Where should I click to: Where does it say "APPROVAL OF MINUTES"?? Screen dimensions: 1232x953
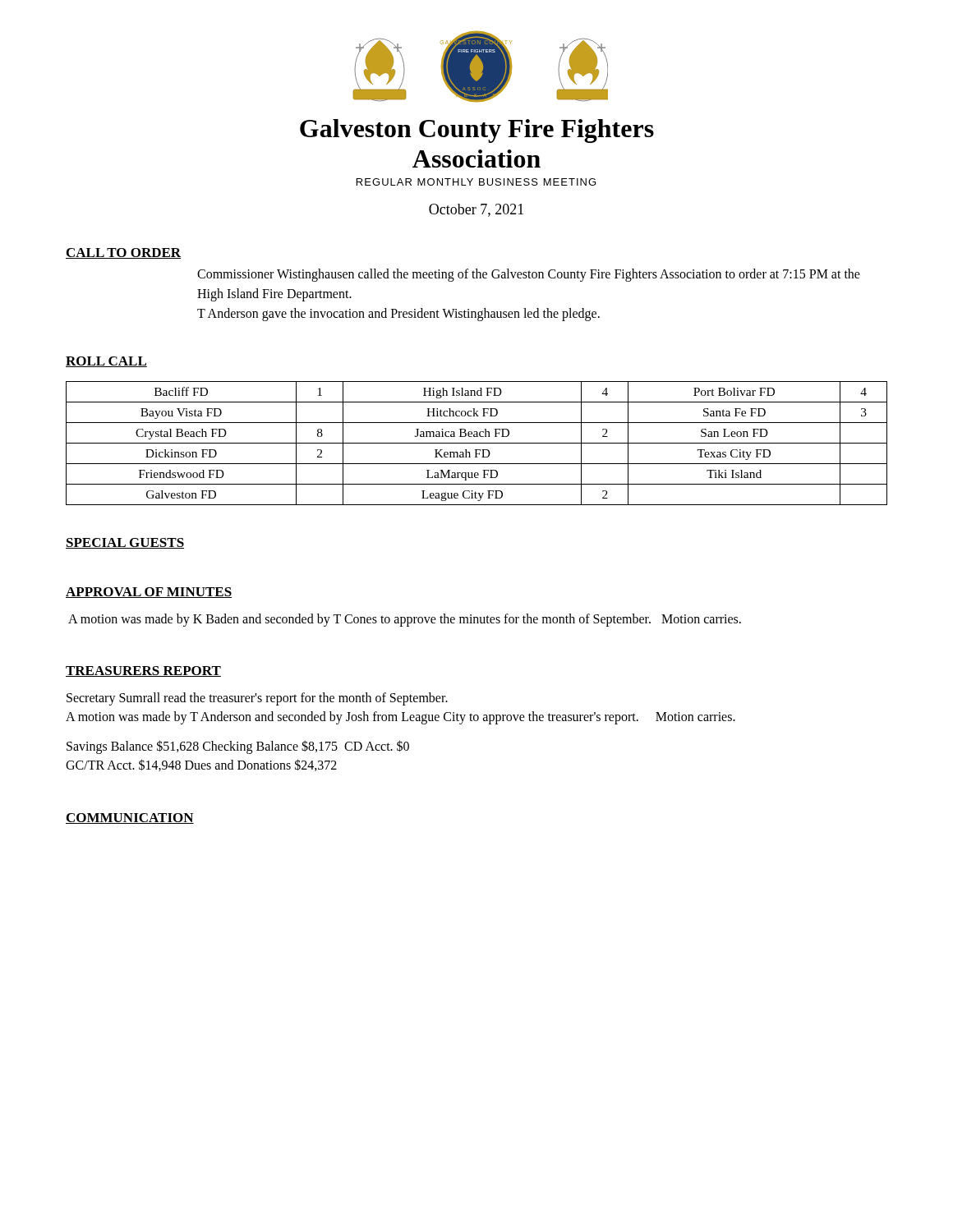point(149,591)
